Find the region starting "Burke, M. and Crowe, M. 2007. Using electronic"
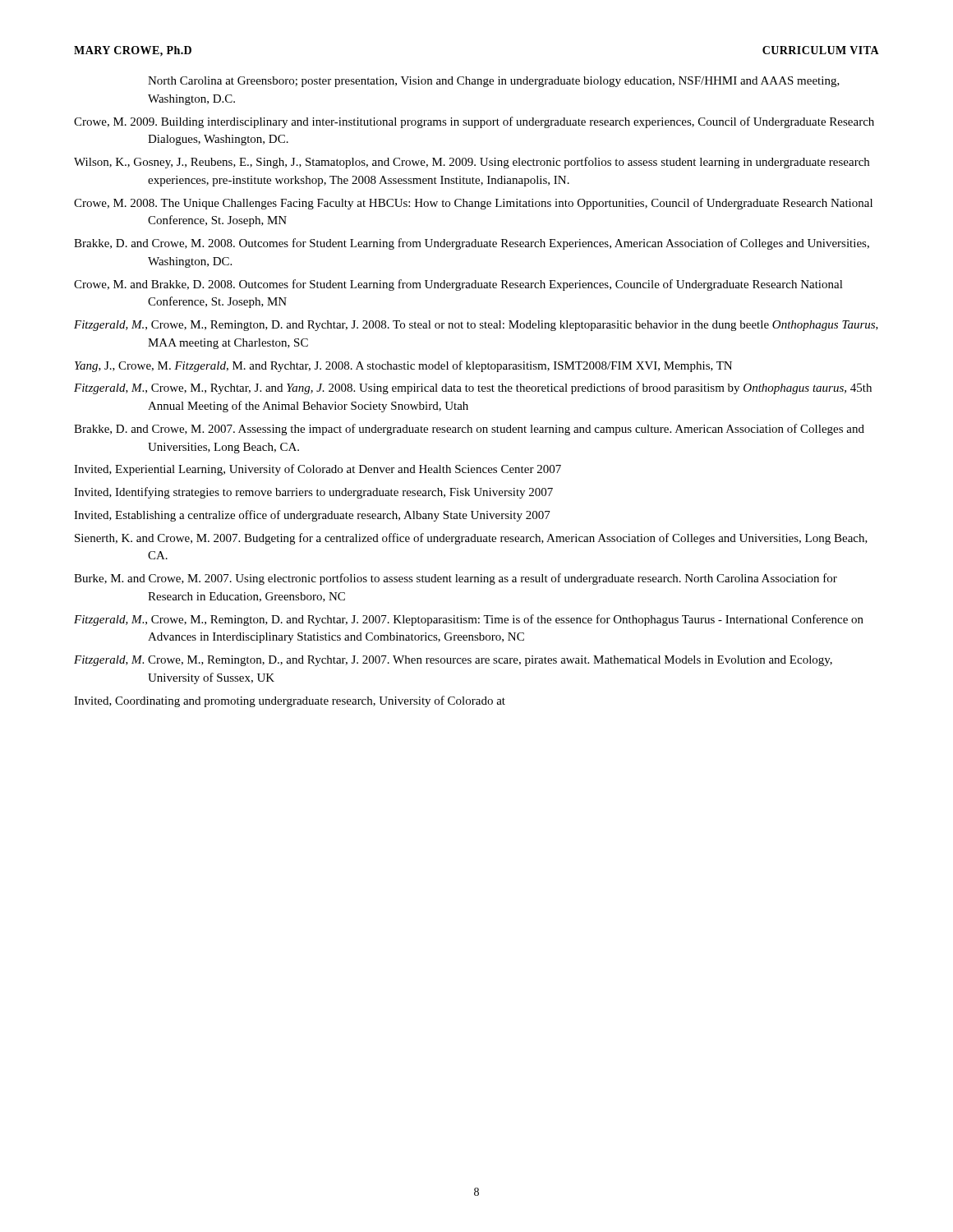 pos(455,587)
